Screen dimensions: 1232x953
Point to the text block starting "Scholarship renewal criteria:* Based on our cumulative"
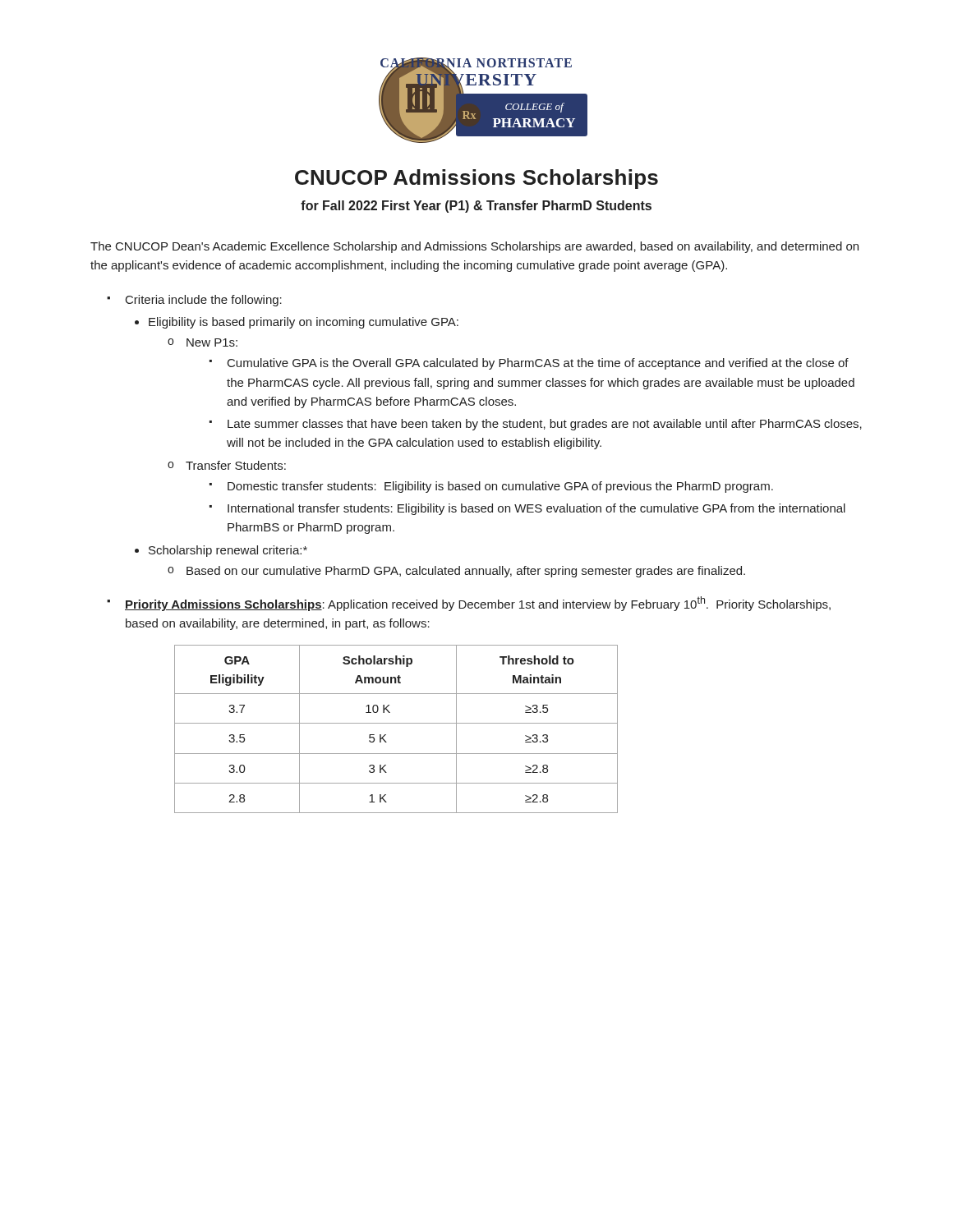tap(505, 561)
